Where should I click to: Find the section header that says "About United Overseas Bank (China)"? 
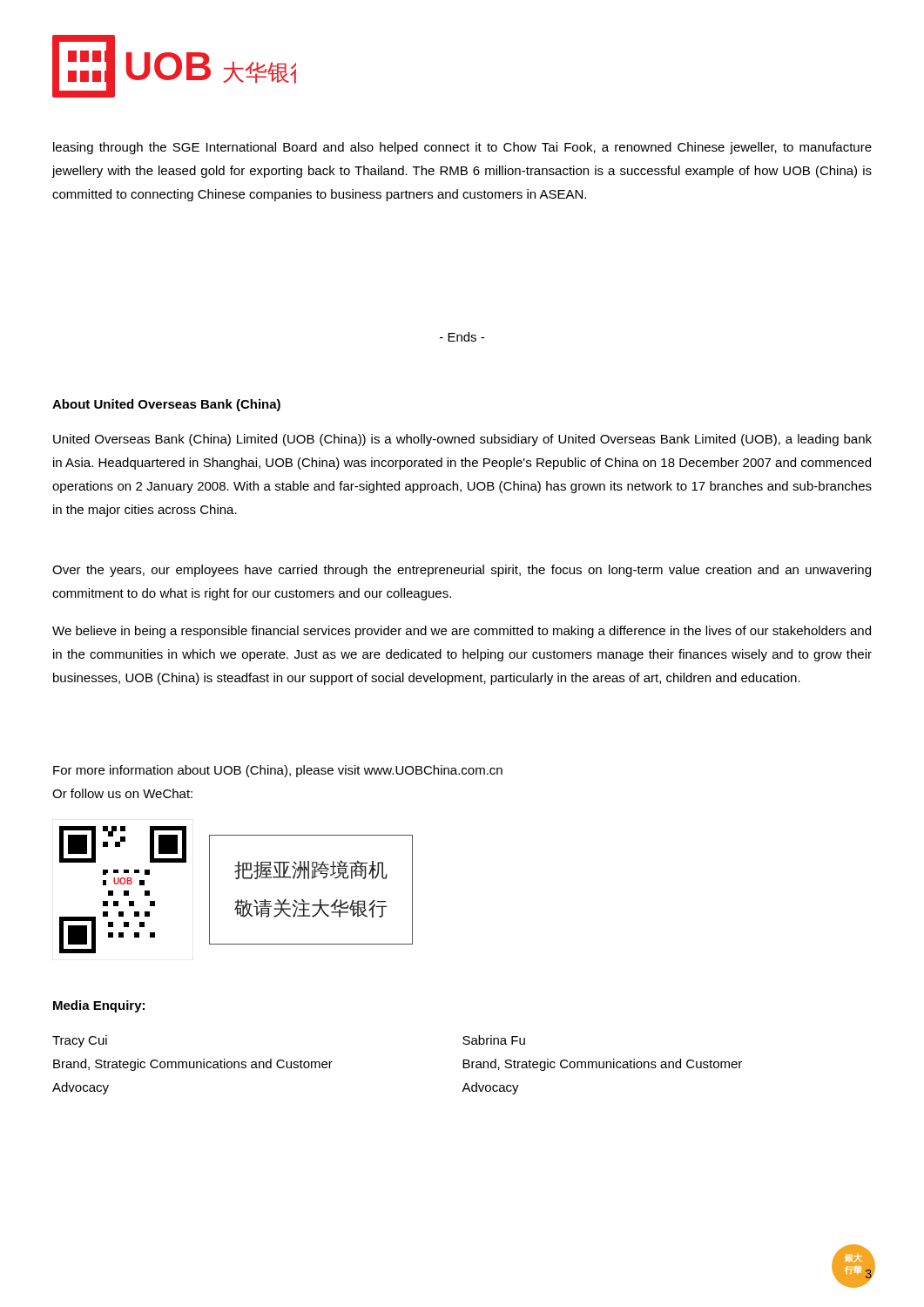point(167,404)
